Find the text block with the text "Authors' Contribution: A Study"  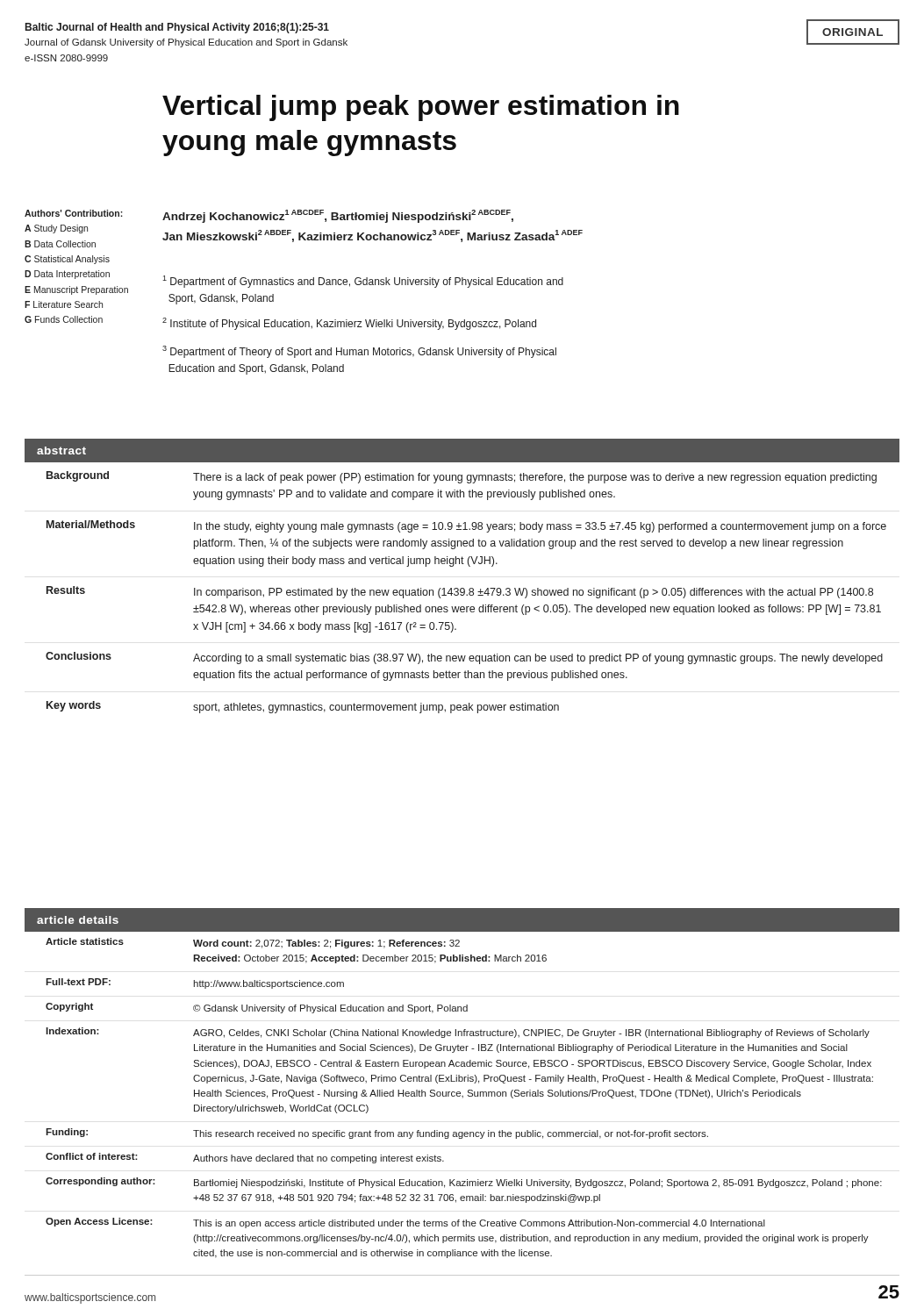click(x=77, y=266)
